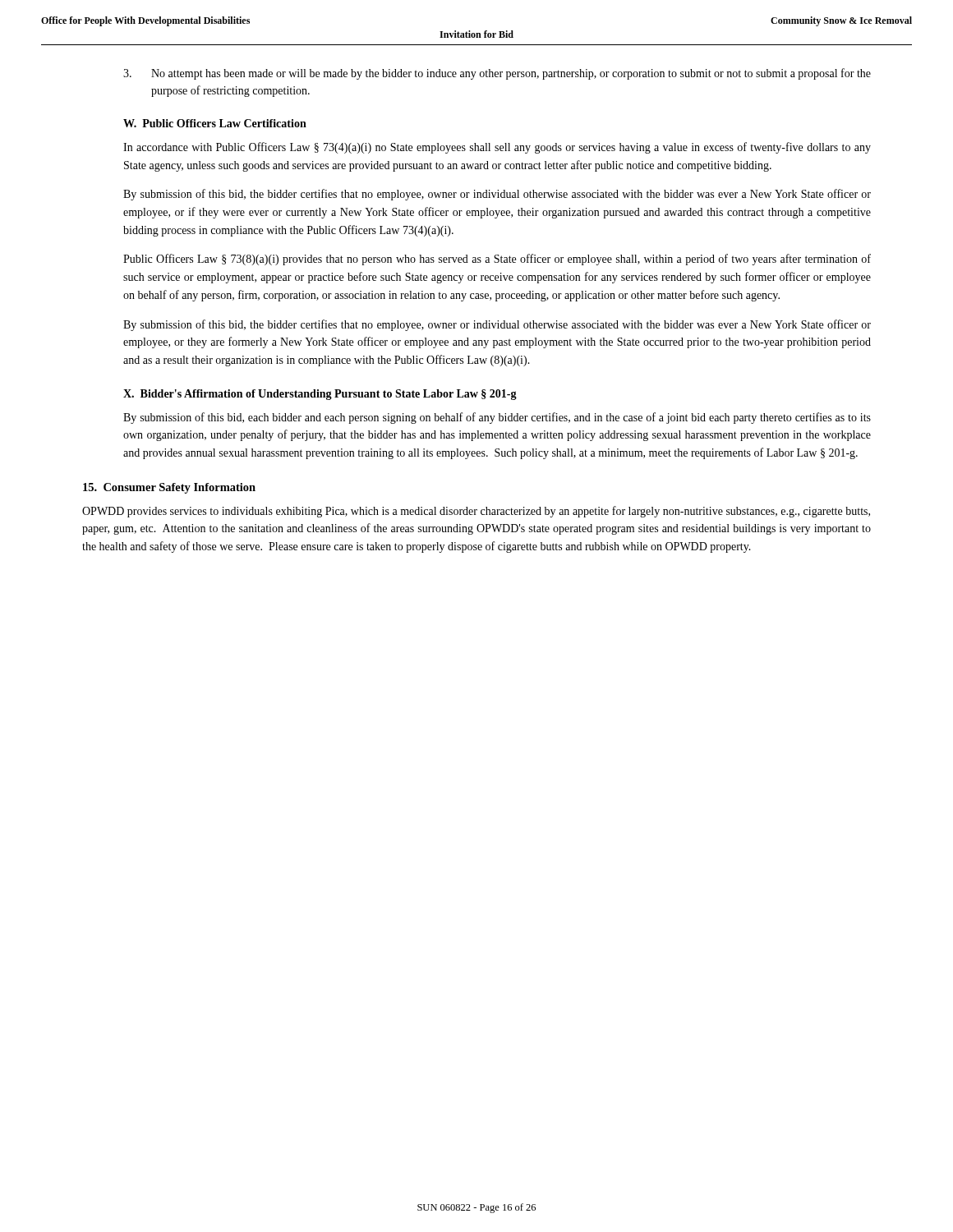Point to the text block starting "W. Public Officers Law"
The image size is (953, 1232).
[215, 124]
